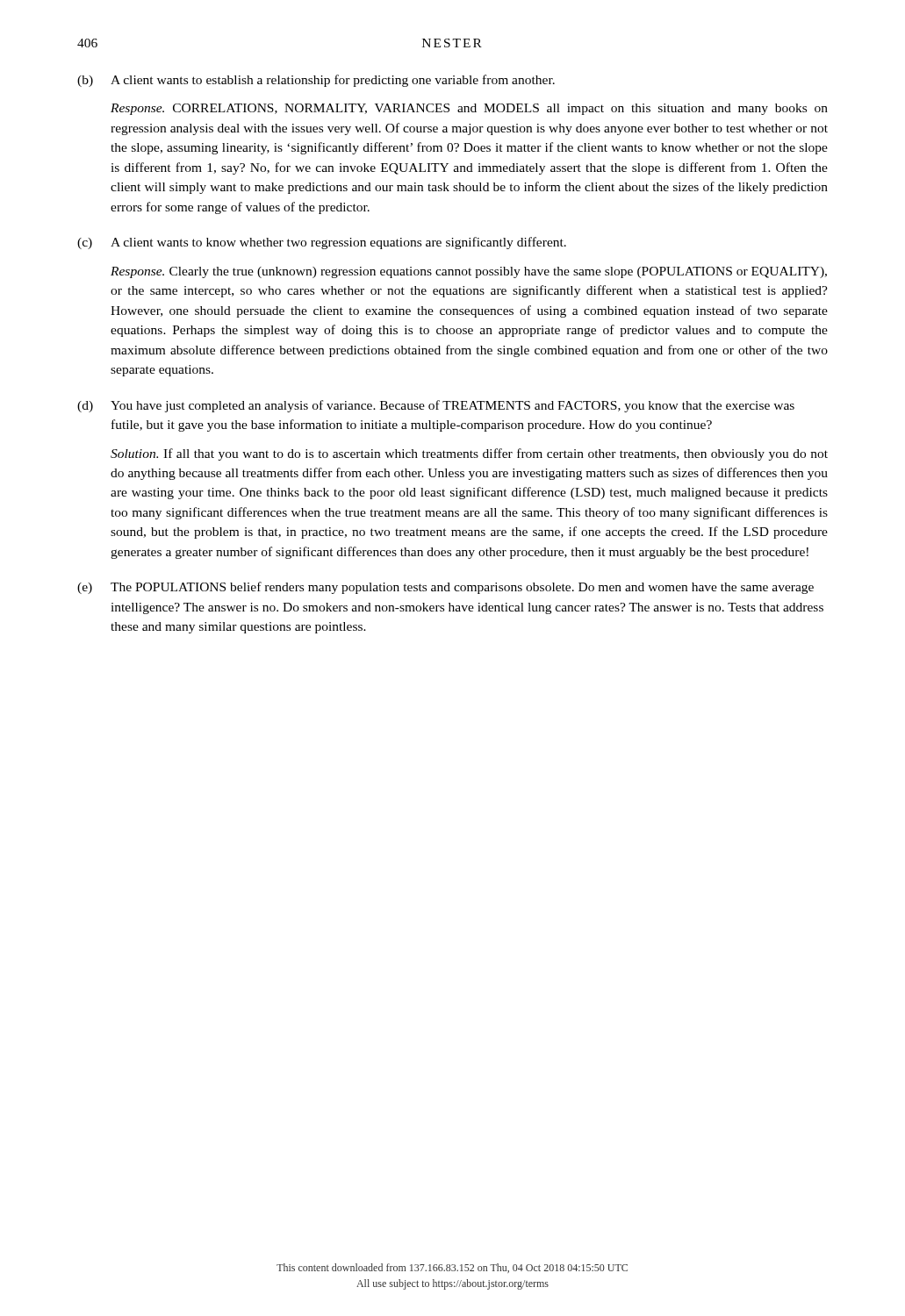Locate the list item that says "(e) The POPULATIONS belief renders many population tests"
905x1316 pixels.
coord(452,607)
